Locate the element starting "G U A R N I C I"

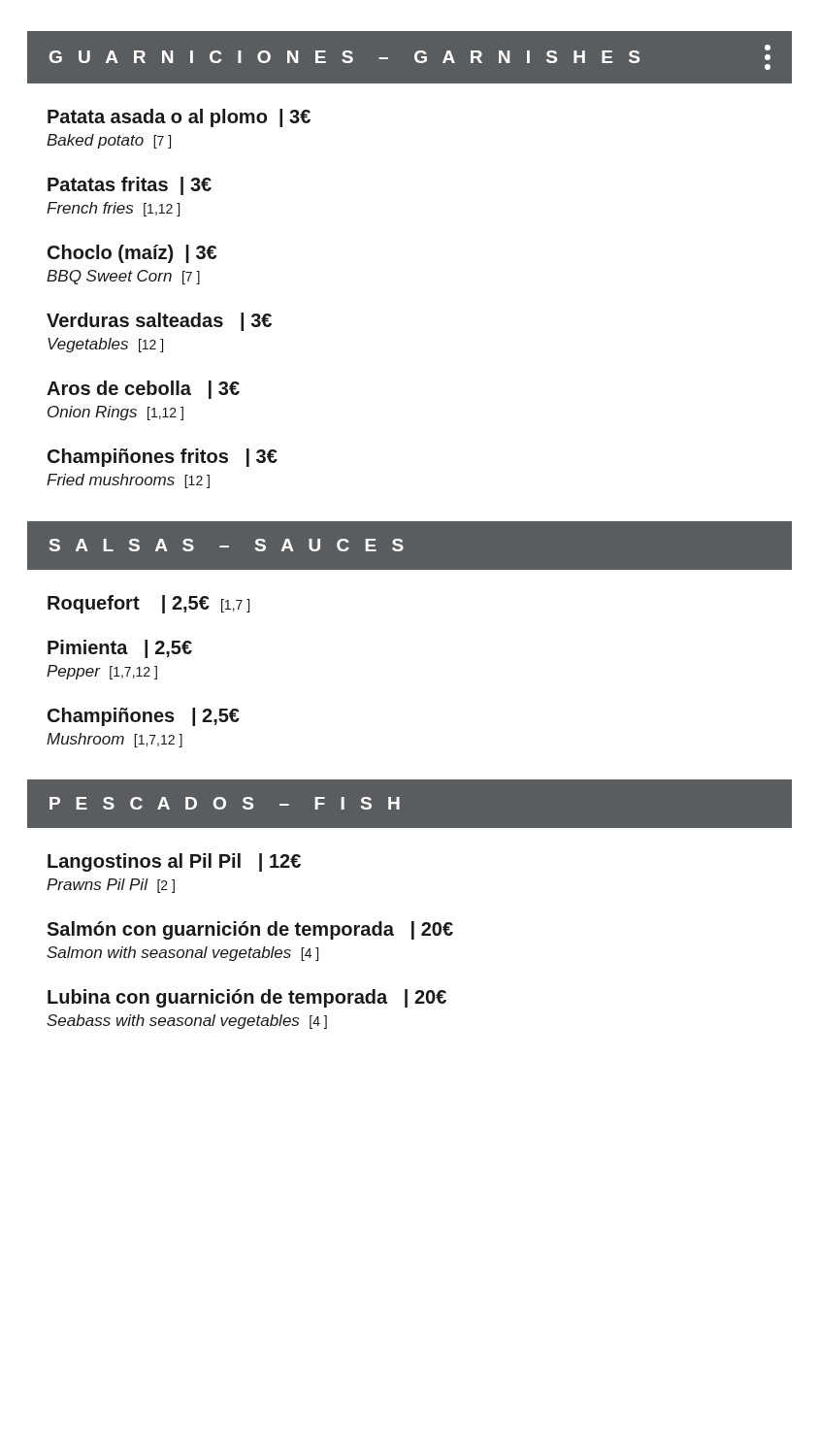(410, 57)
